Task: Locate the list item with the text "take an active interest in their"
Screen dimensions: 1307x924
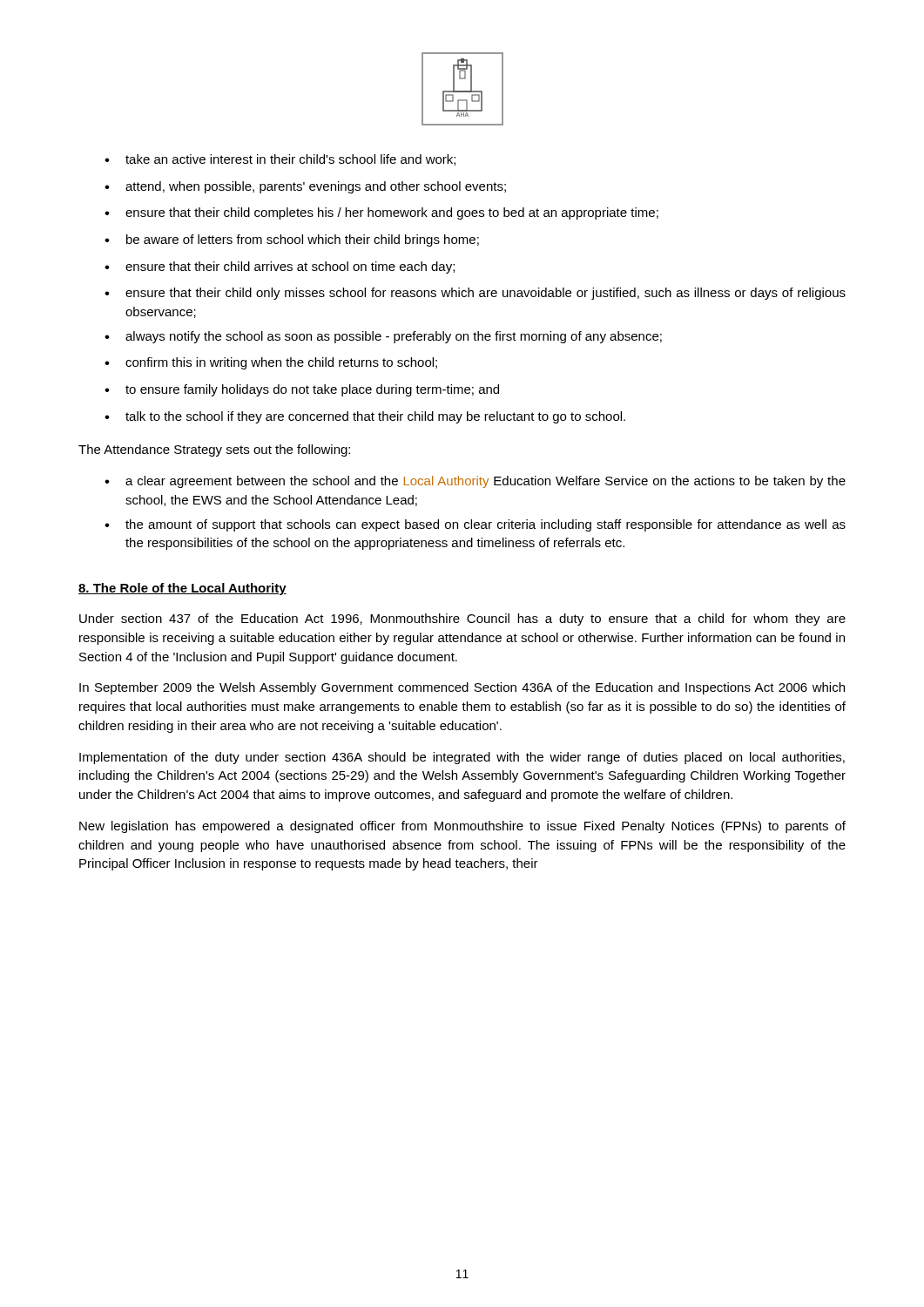Action: (290, 160)
